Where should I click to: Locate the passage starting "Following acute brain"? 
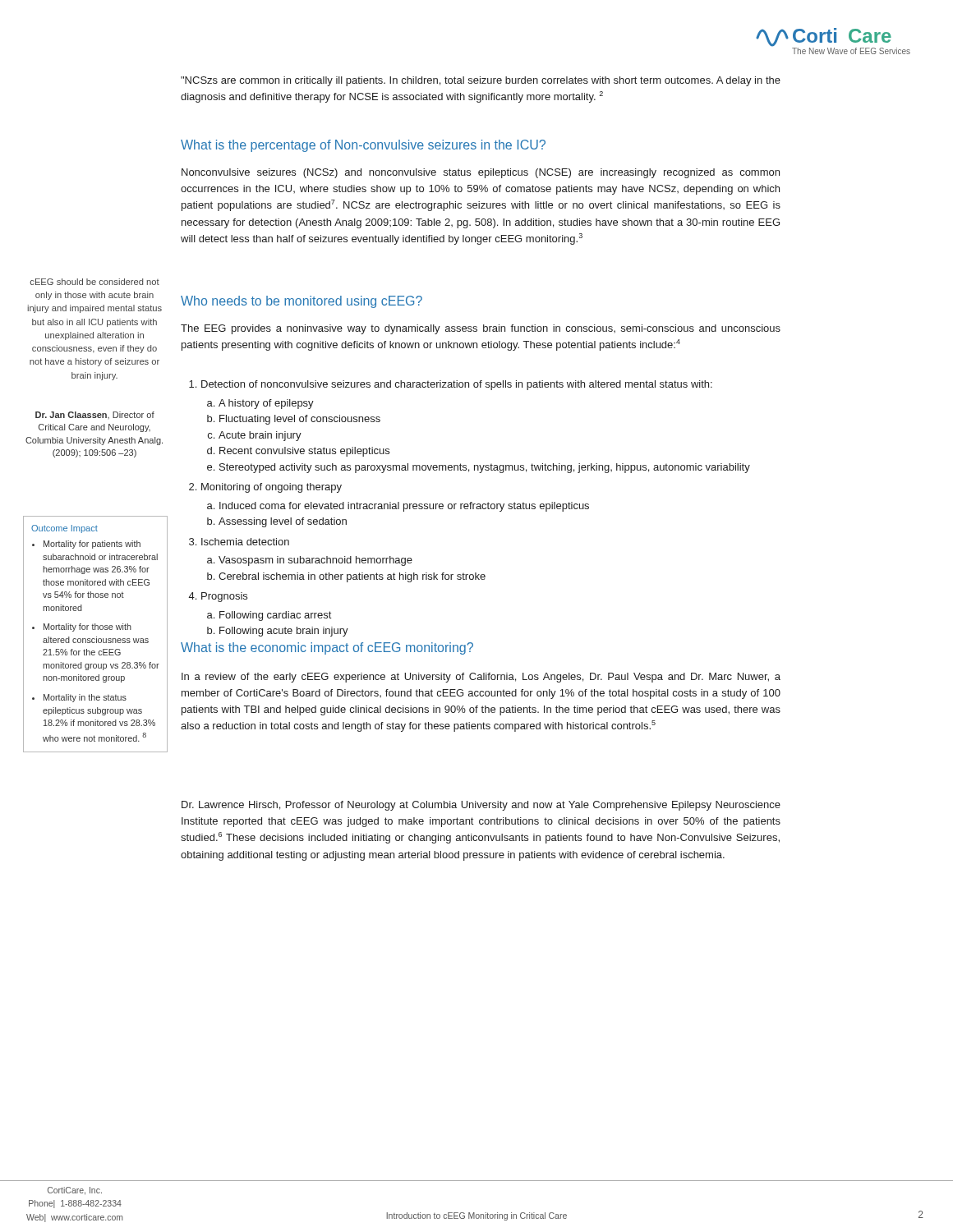[x=283, y=630]
